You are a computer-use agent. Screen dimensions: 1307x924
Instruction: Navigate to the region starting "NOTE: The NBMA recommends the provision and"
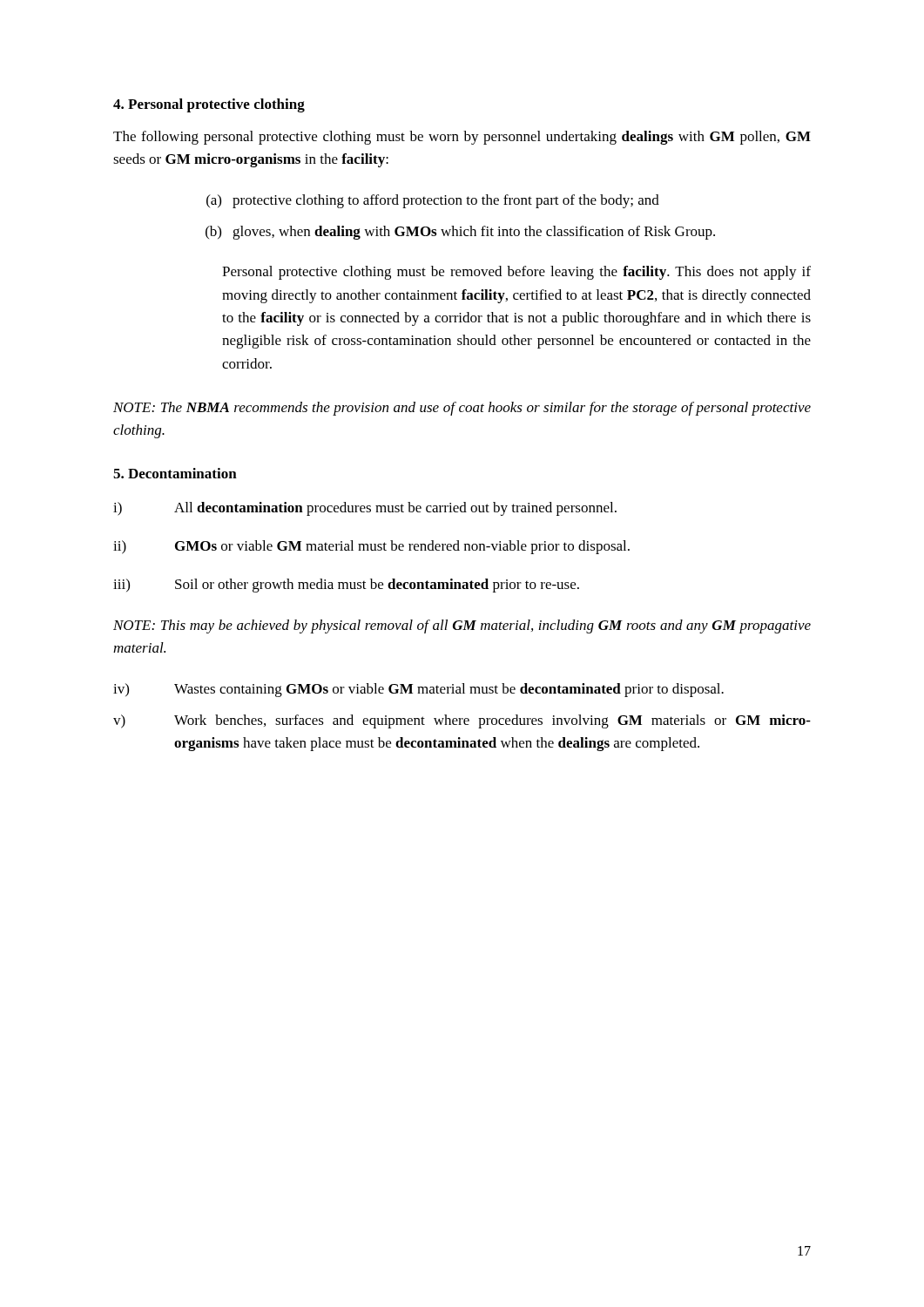click(x=462, y=419)
